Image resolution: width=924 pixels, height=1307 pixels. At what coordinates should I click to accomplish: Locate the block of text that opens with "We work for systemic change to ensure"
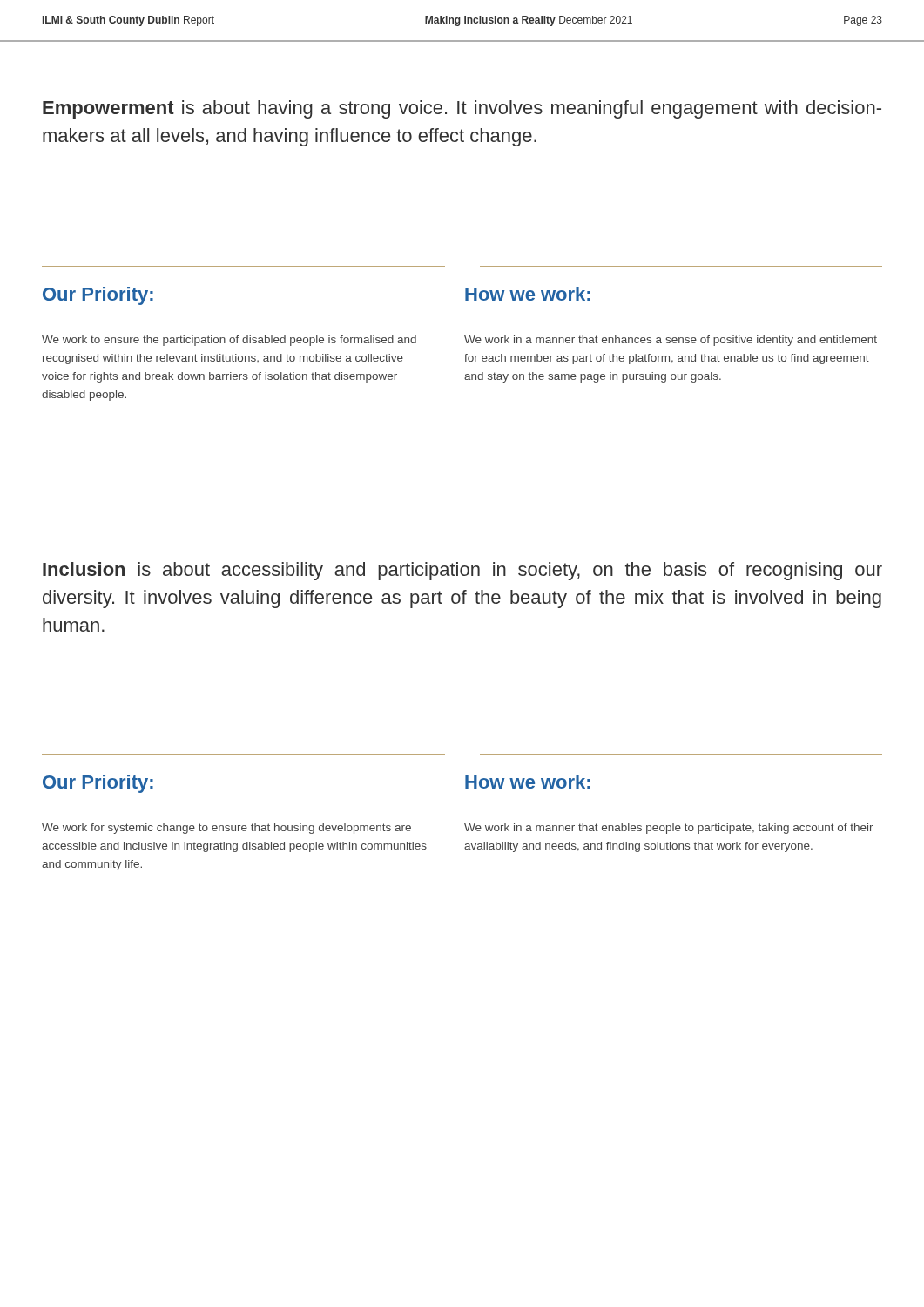(234, 846)
